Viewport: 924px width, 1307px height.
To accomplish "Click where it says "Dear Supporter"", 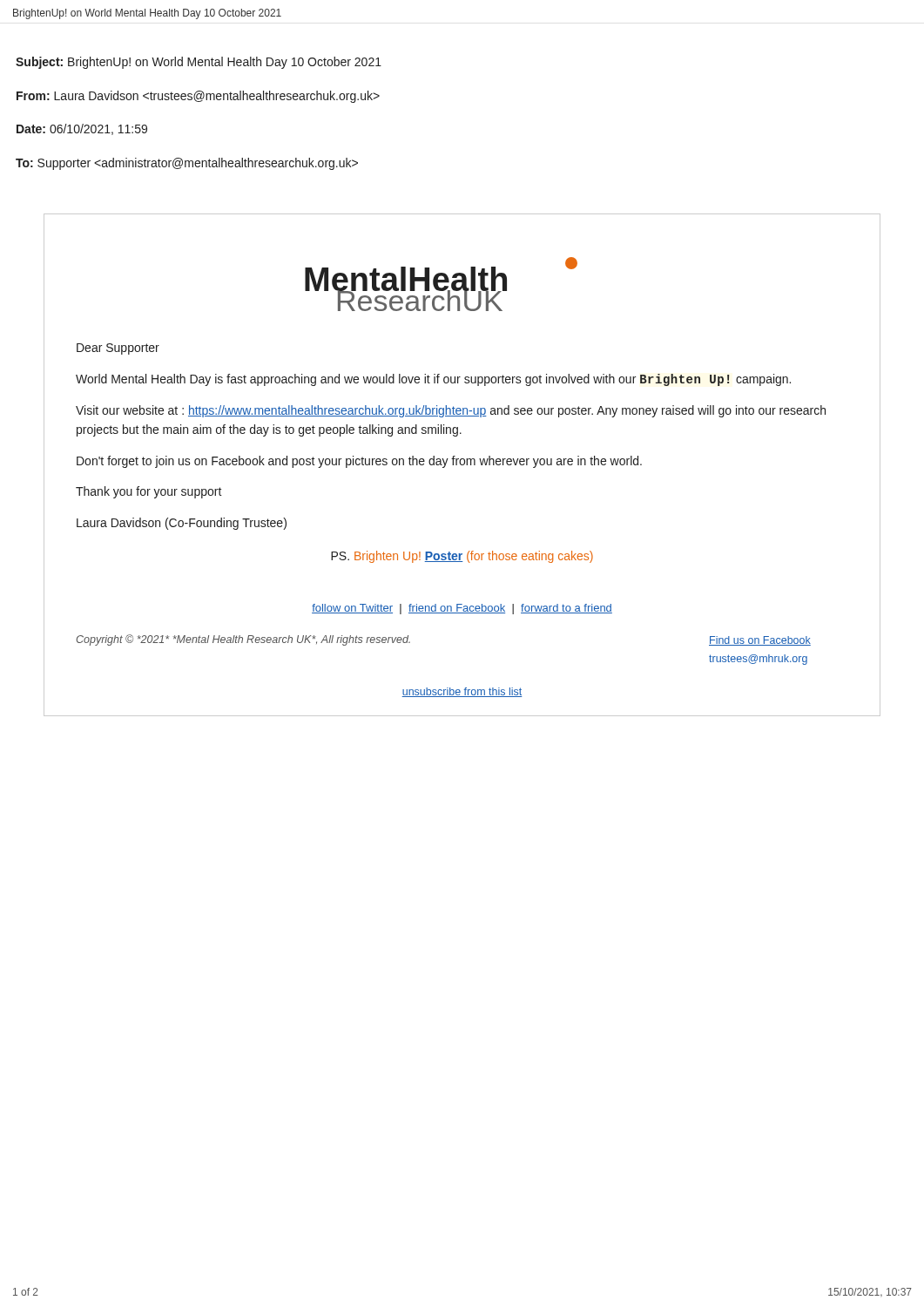I will (x=117, y=348).
